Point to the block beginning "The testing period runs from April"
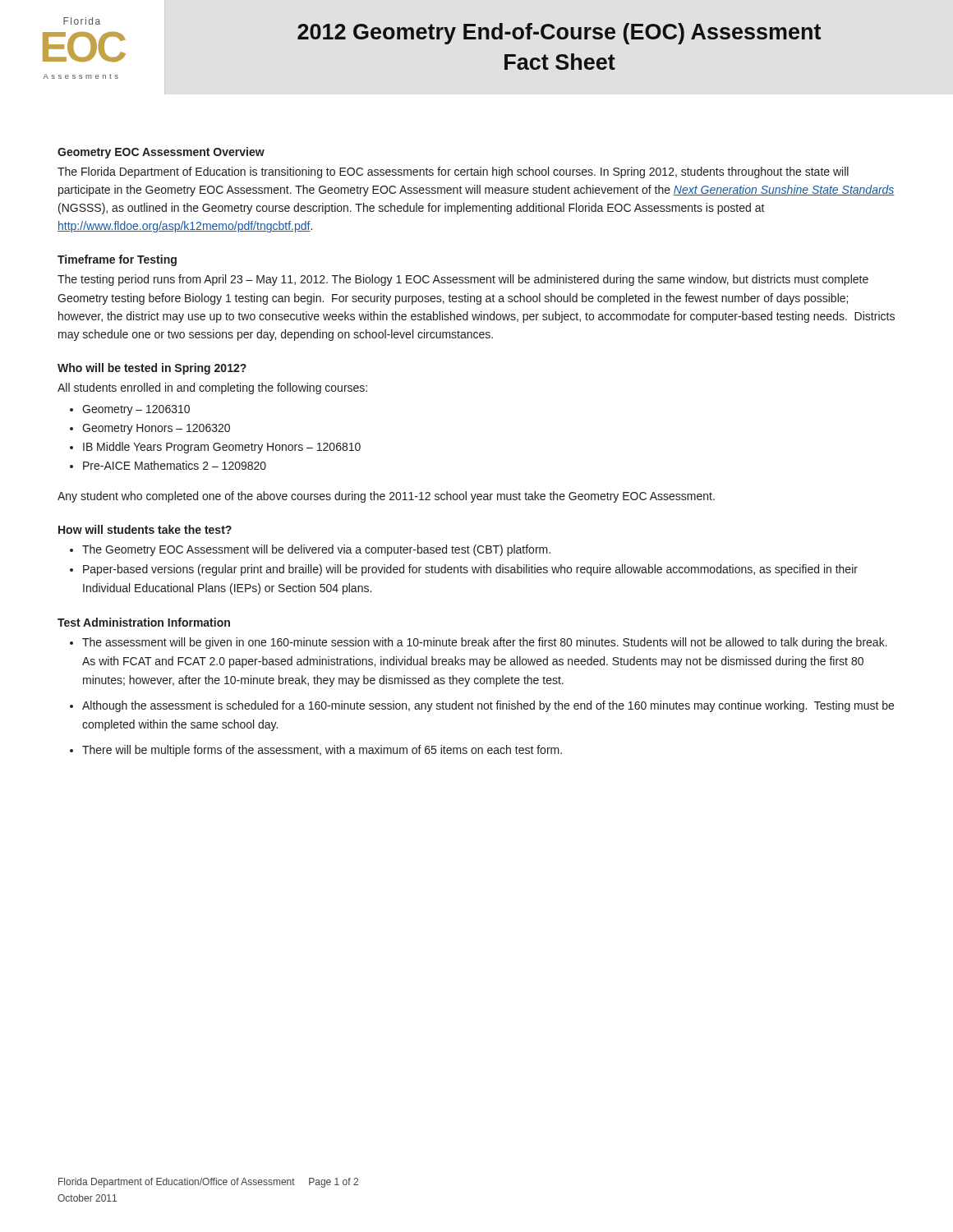953x1232 pixels. pos(476,307)
